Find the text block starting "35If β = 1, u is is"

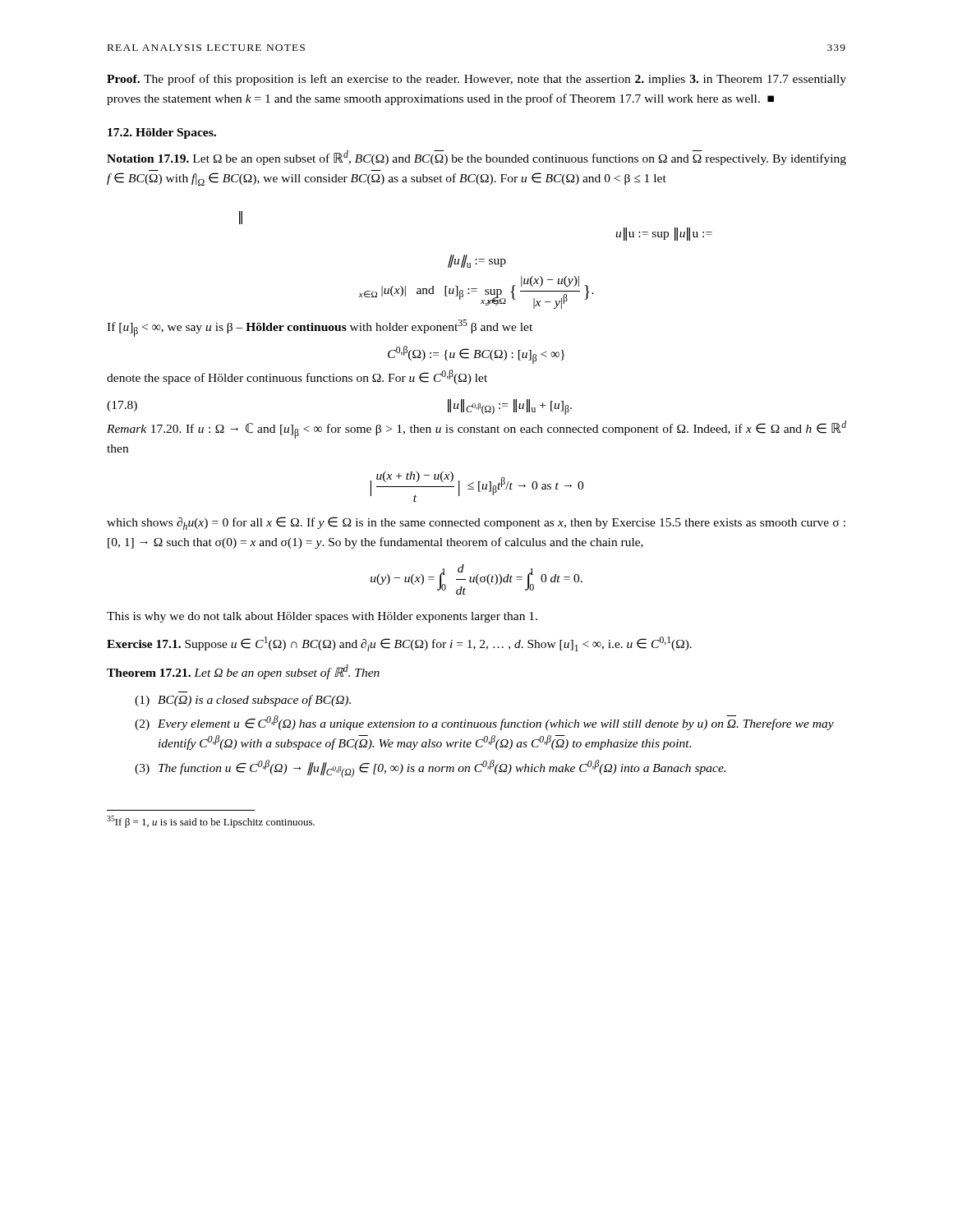click(211, 821)
